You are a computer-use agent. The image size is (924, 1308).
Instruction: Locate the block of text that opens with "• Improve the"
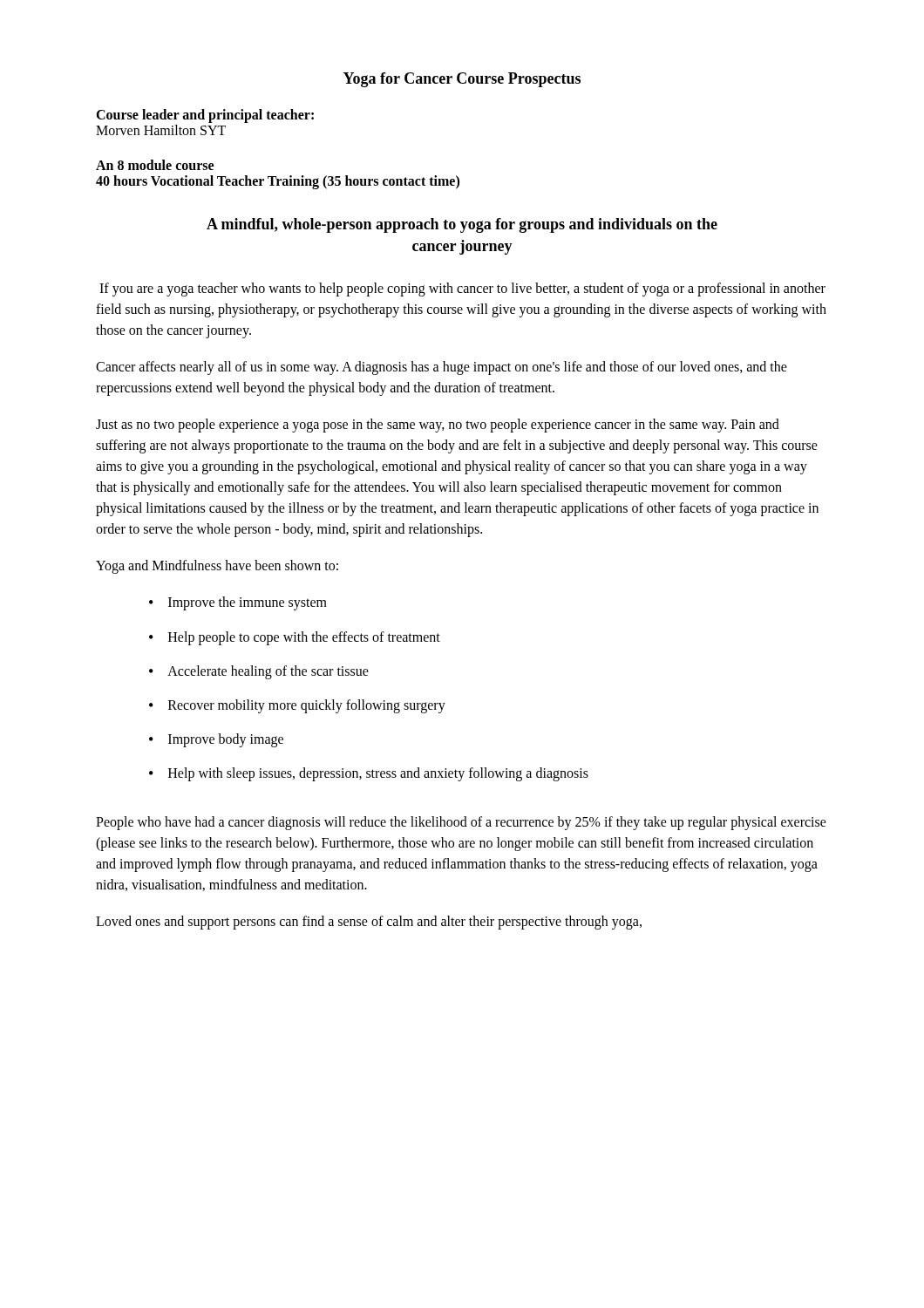[x=238, y=603]
